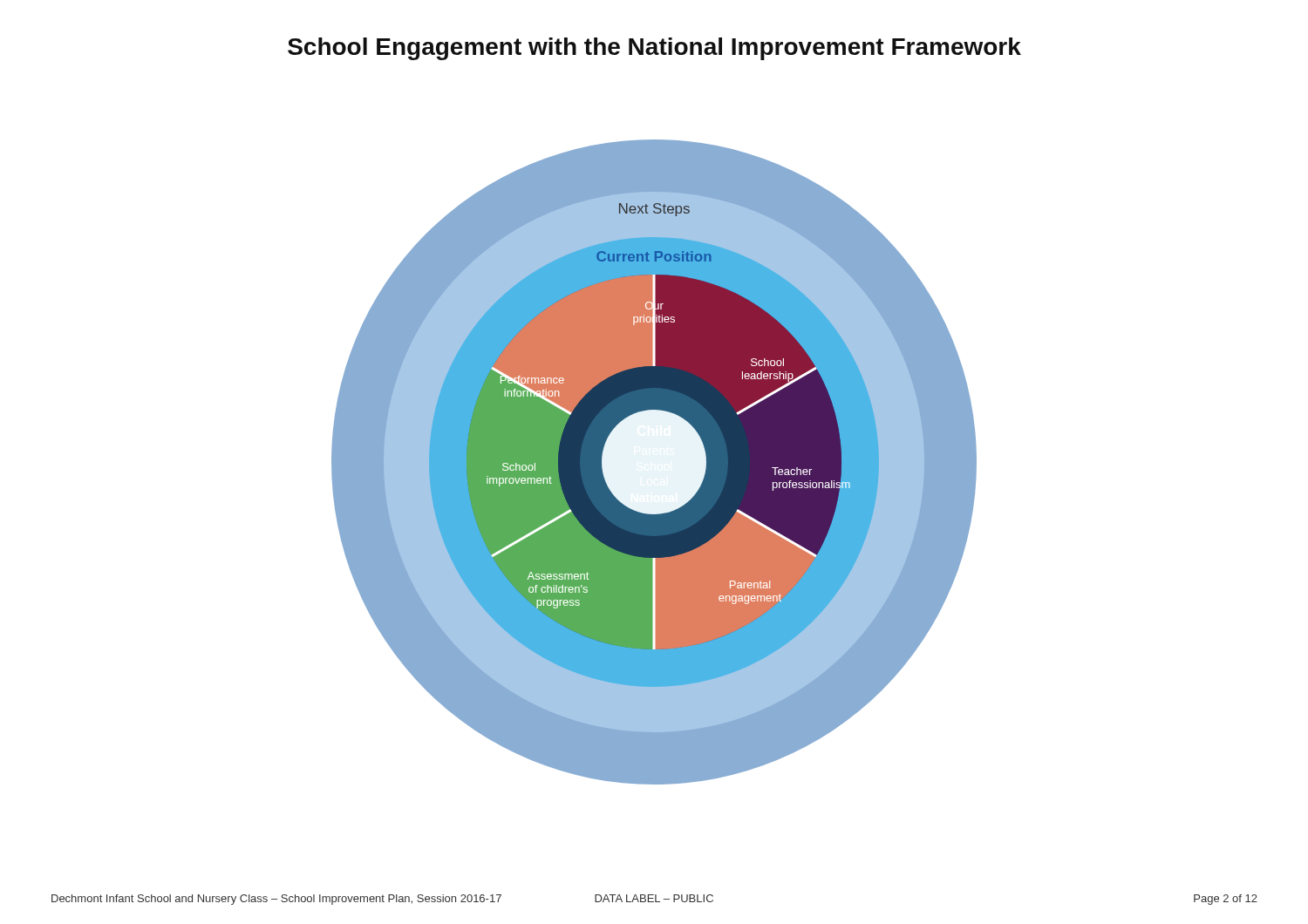Click on the infographic
The width and height of the screenshot is (1308, 924).
point(654,449)
